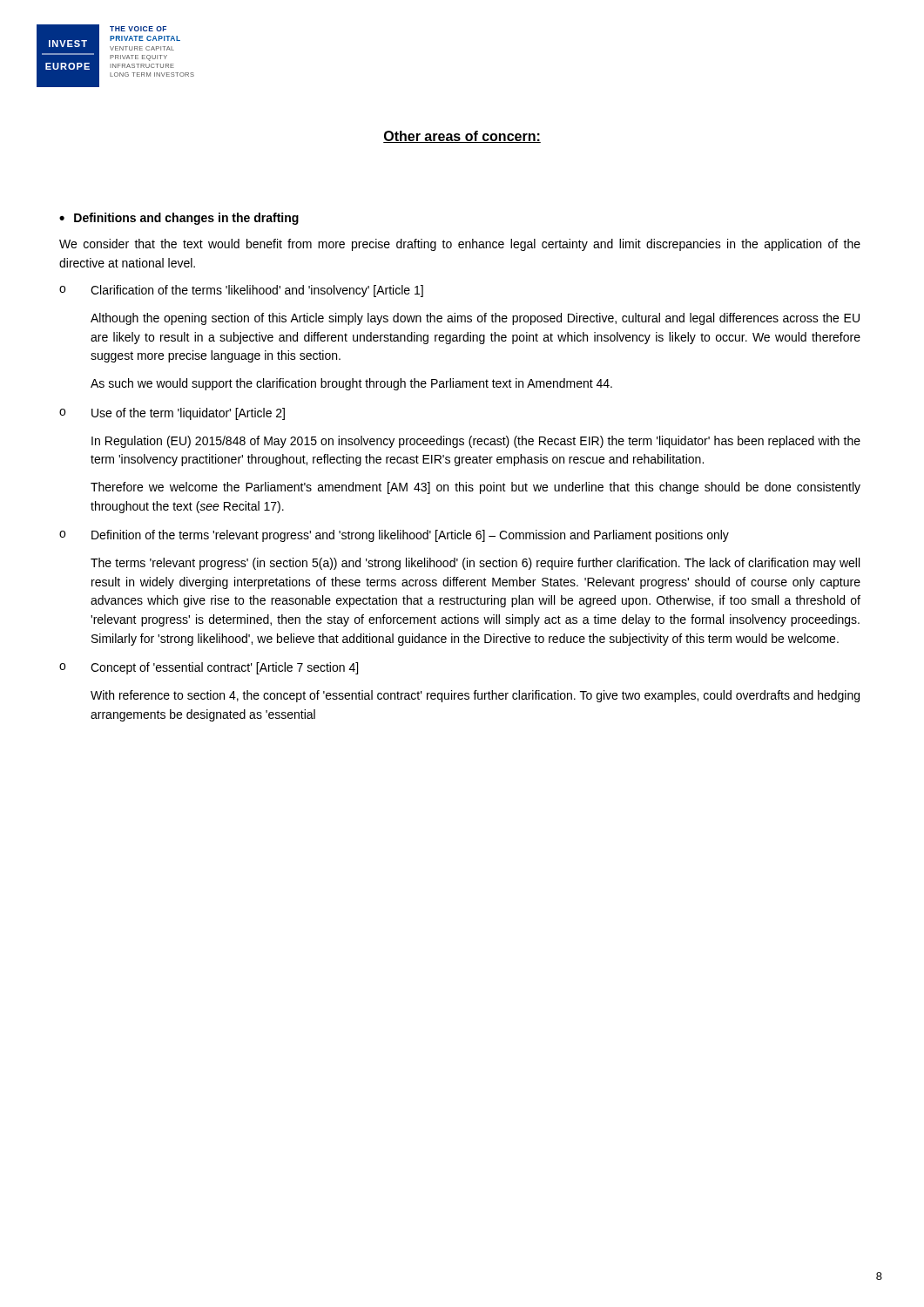Navigate to the region starting "• Definitions and changes"

pos(179,219)
